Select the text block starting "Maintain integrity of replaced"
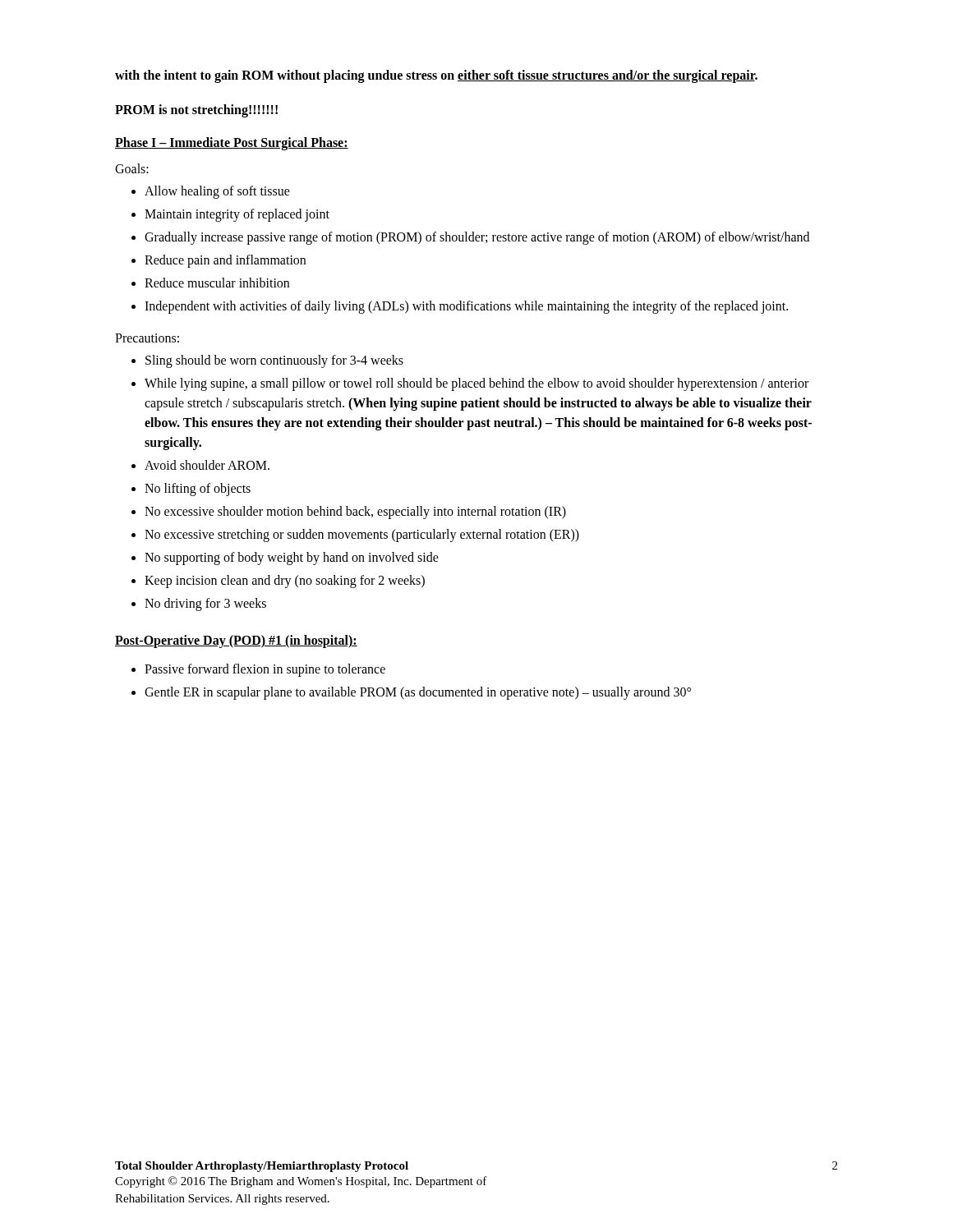 coord(237,214)
